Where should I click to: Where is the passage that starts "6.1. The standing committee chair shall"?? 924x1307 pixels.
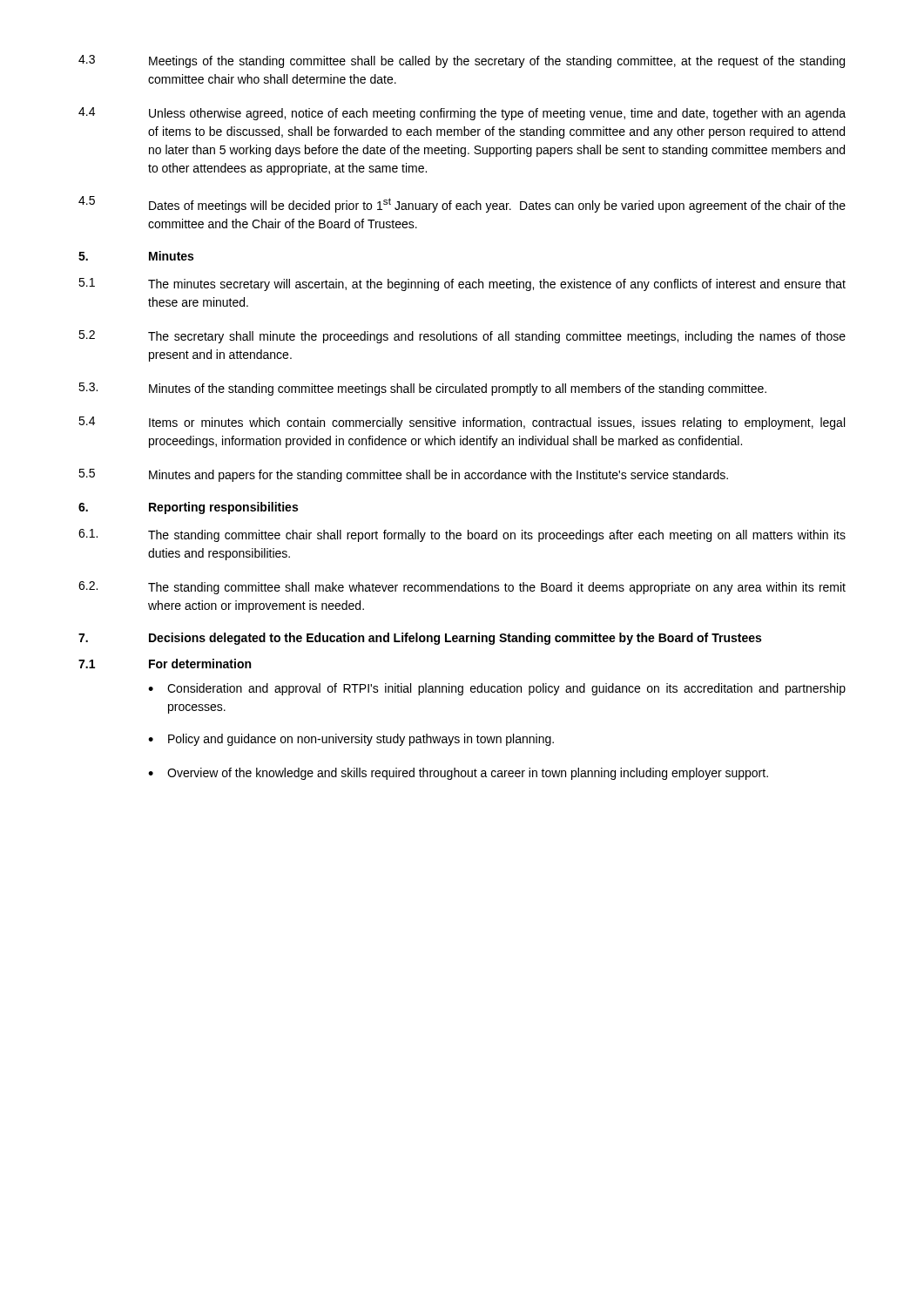[462, 544]
